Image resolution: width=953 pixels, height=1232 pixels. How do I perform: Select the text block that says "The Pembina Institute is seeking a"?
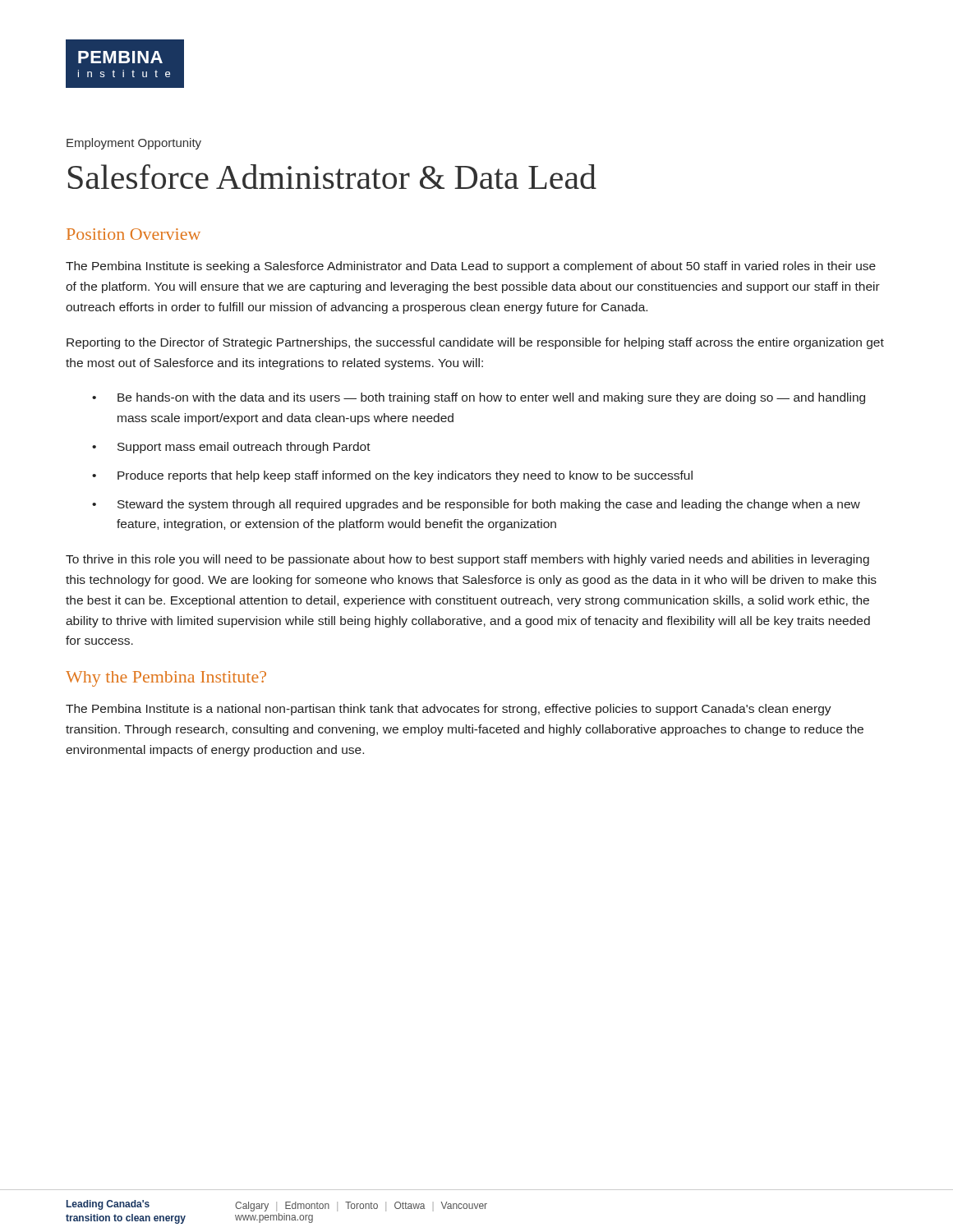[x=473, y=286]
